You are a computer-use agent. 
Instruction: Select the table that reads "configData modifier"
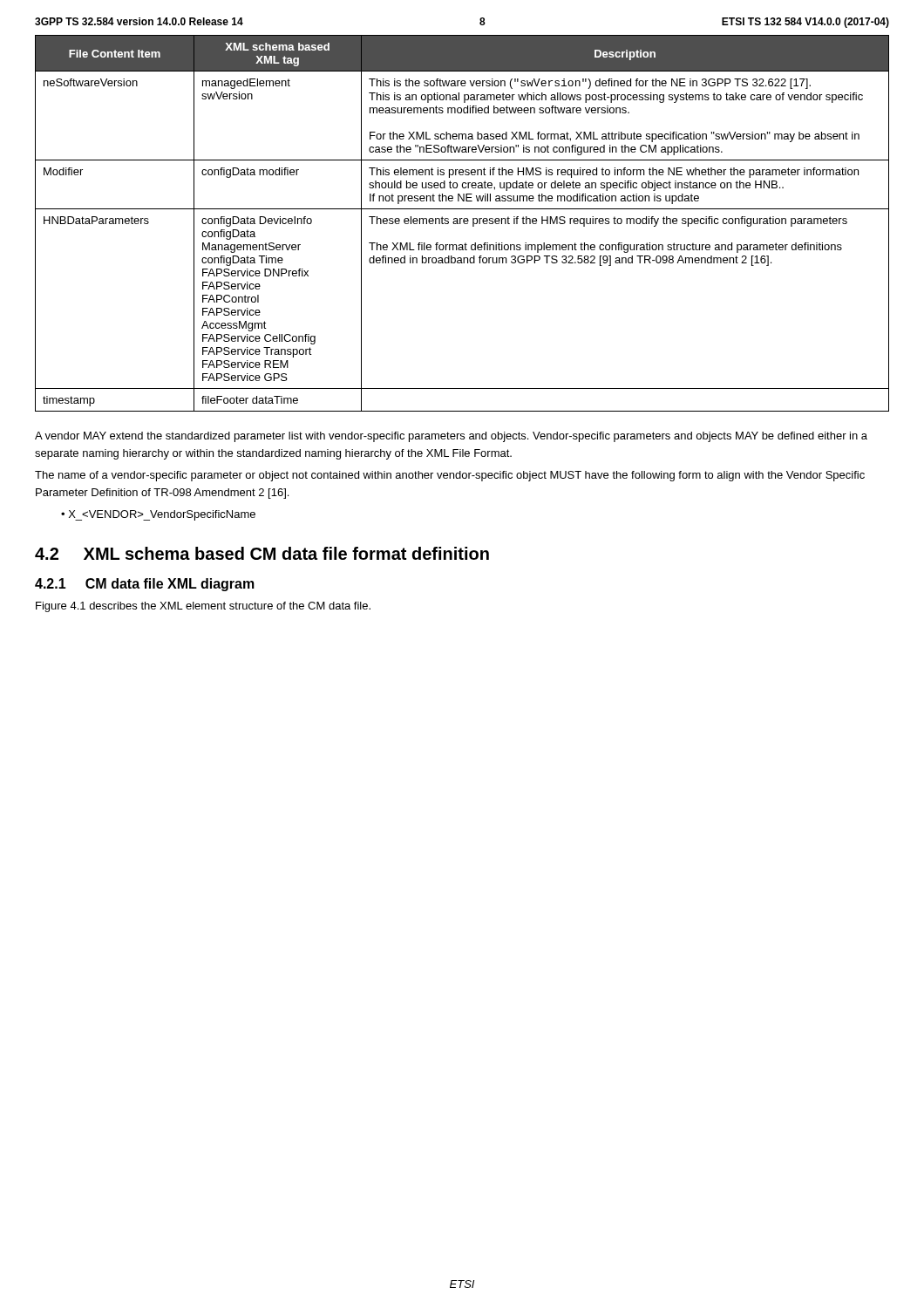(462, 223)
